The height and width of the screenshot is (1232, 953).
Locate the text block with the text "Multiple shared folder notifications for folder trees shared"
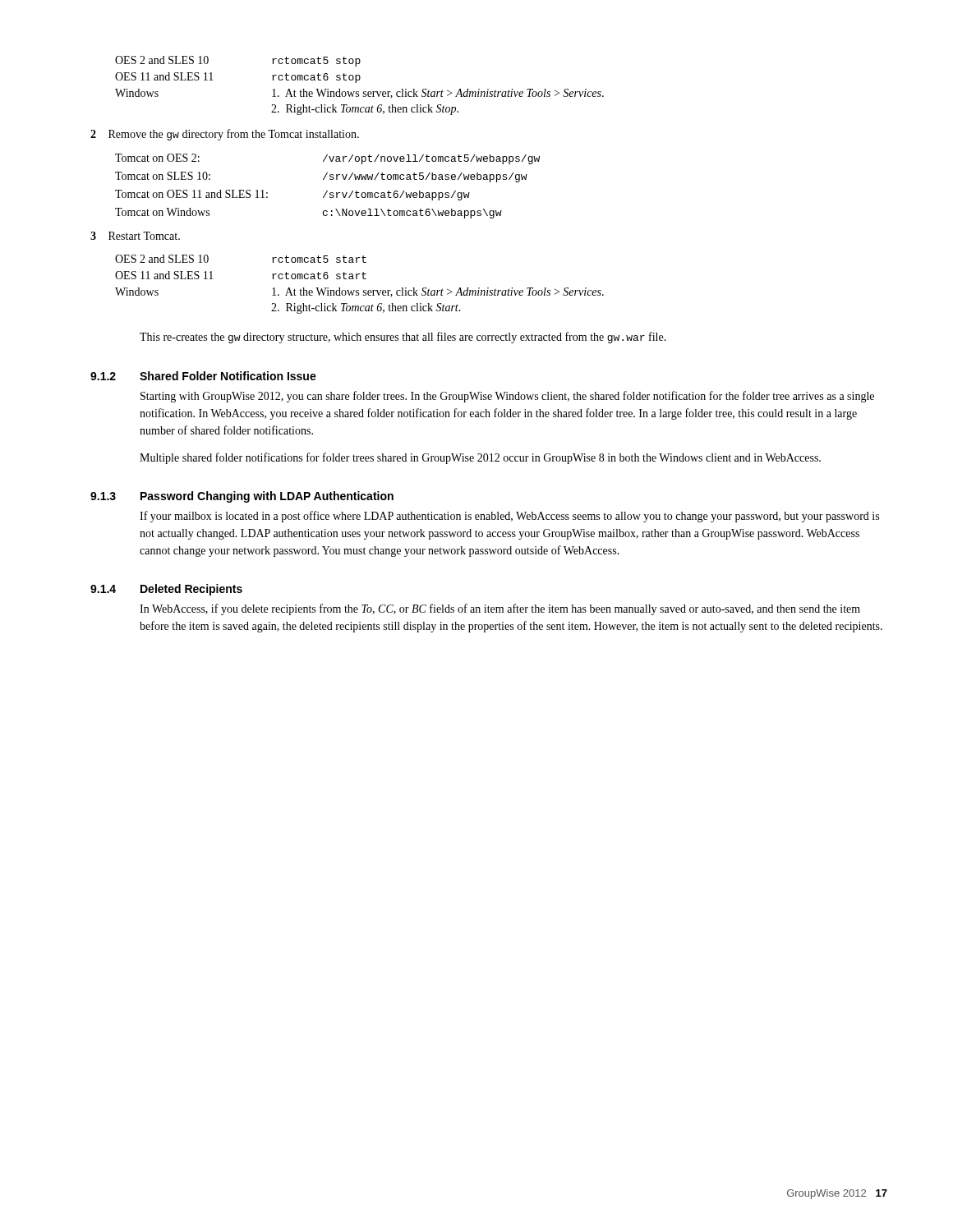481,457
